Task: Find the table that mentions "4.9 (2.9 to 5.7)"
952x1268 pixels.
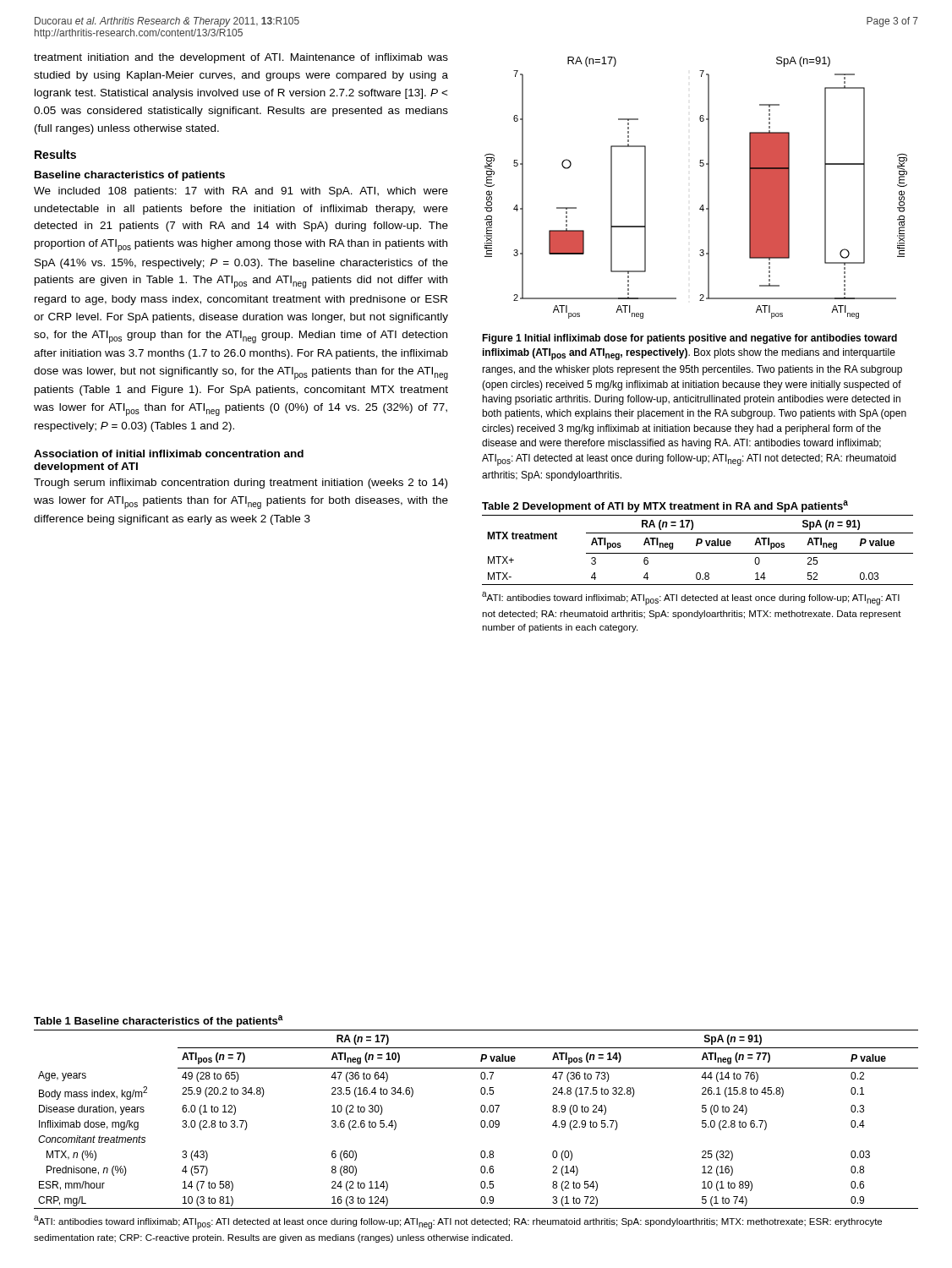Action: 476,1129
